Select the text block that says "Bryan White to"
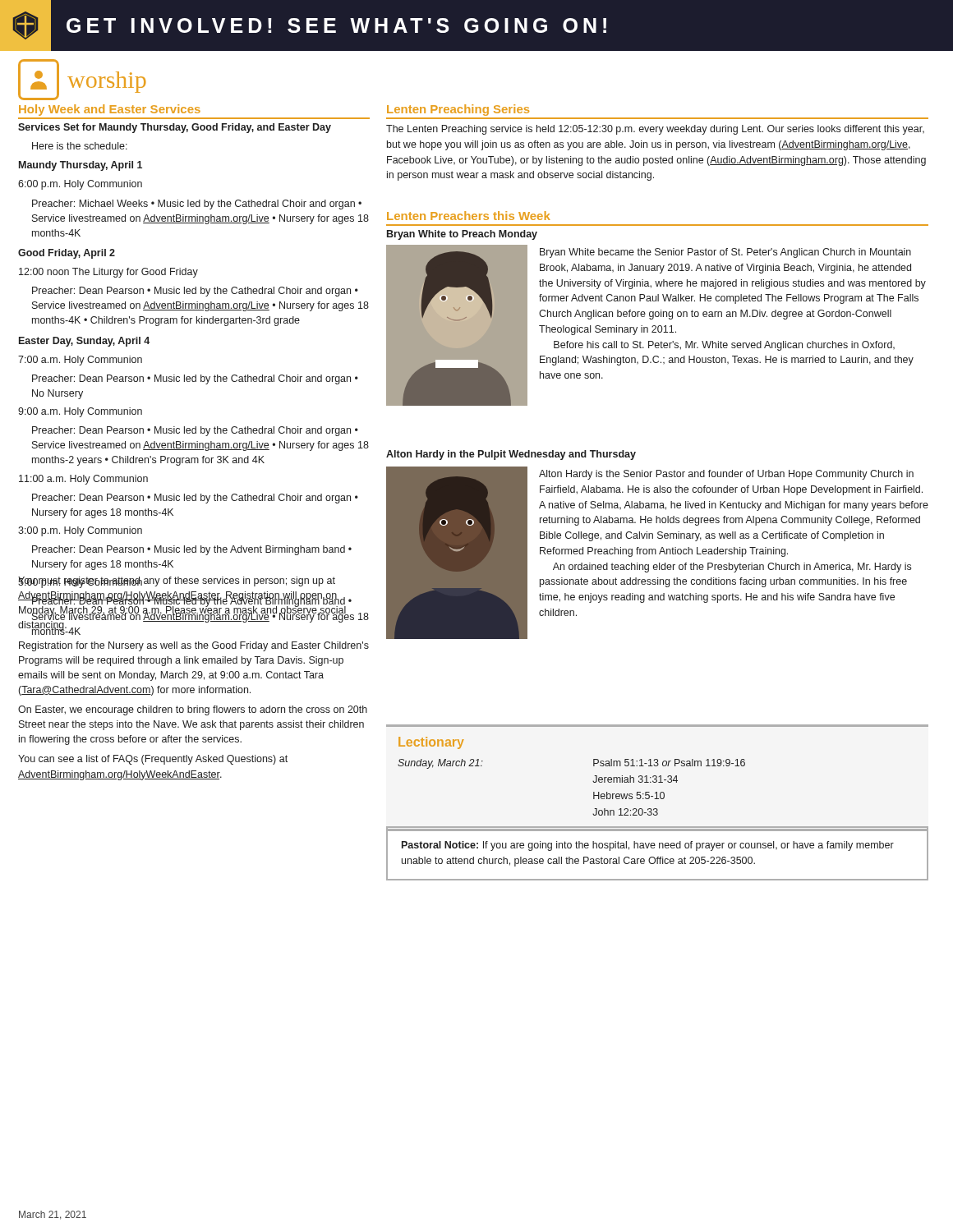 [462, 234]
